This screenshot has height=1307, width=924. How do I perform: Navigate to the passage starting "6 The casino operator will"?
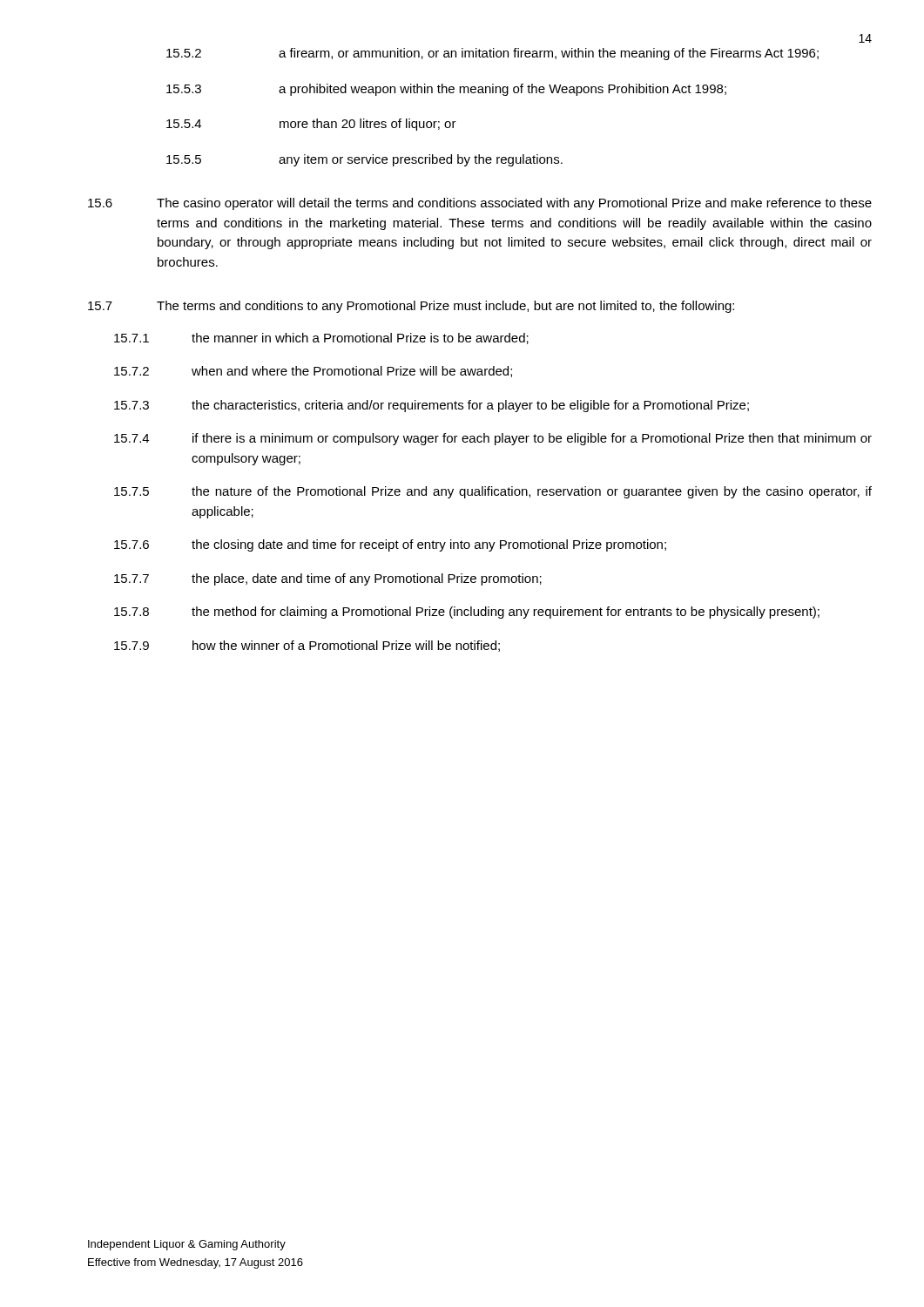[479, 233]
